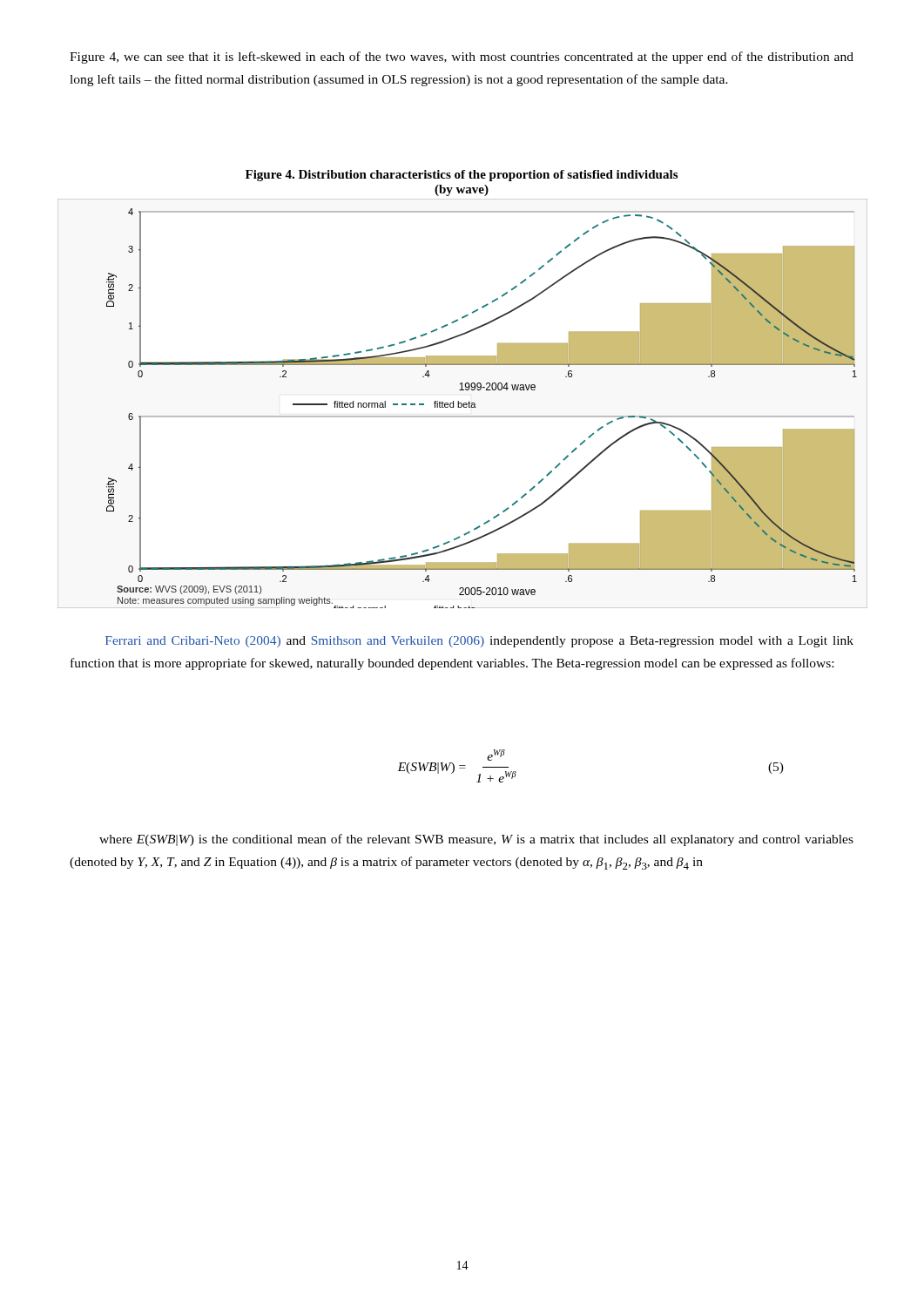
Task: Select the continuous plot
Action: click(x=462, y=403)
